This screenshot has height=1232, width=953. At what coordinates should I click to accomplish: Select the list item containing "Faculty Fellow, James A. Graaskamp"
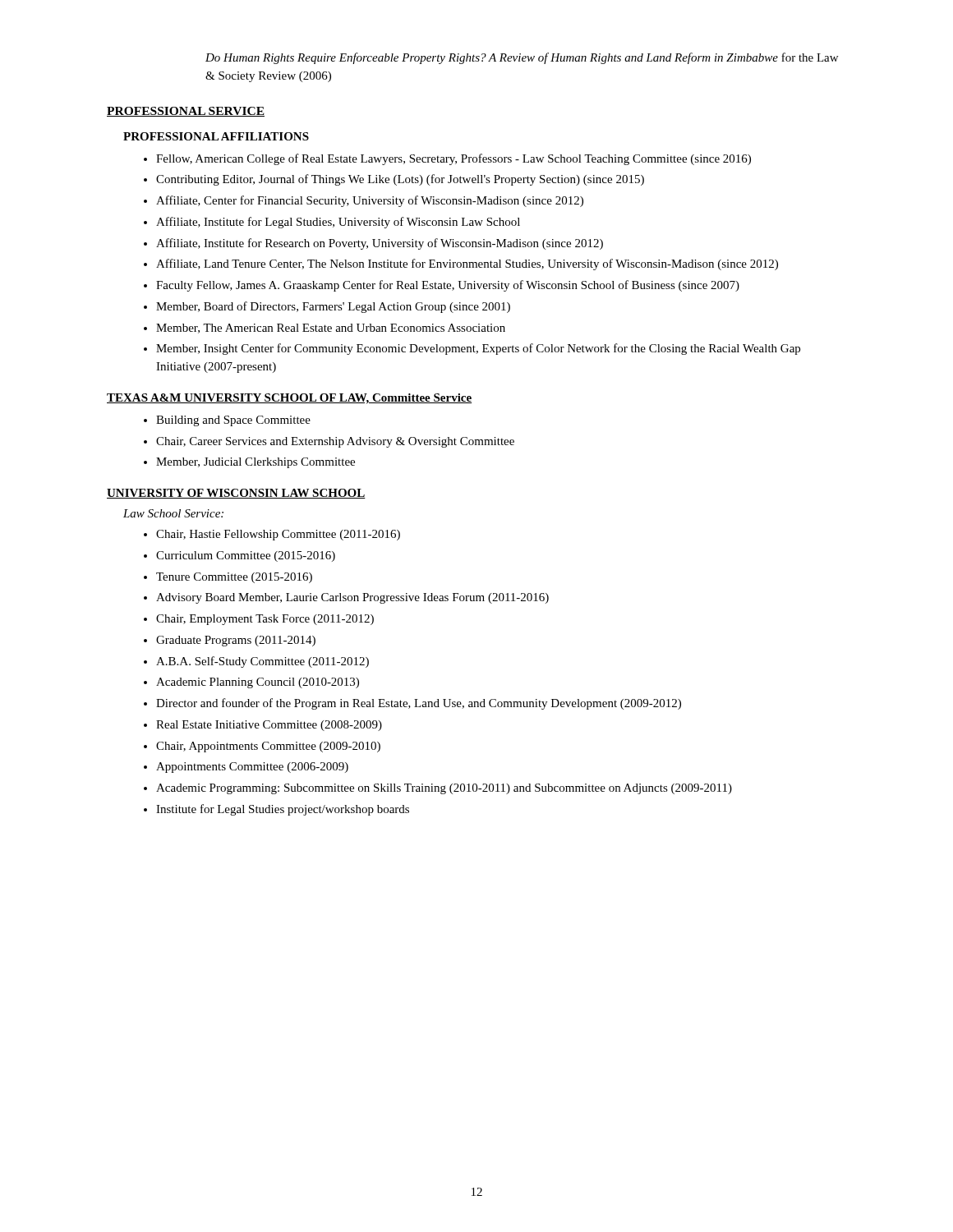tap(448, 285)
